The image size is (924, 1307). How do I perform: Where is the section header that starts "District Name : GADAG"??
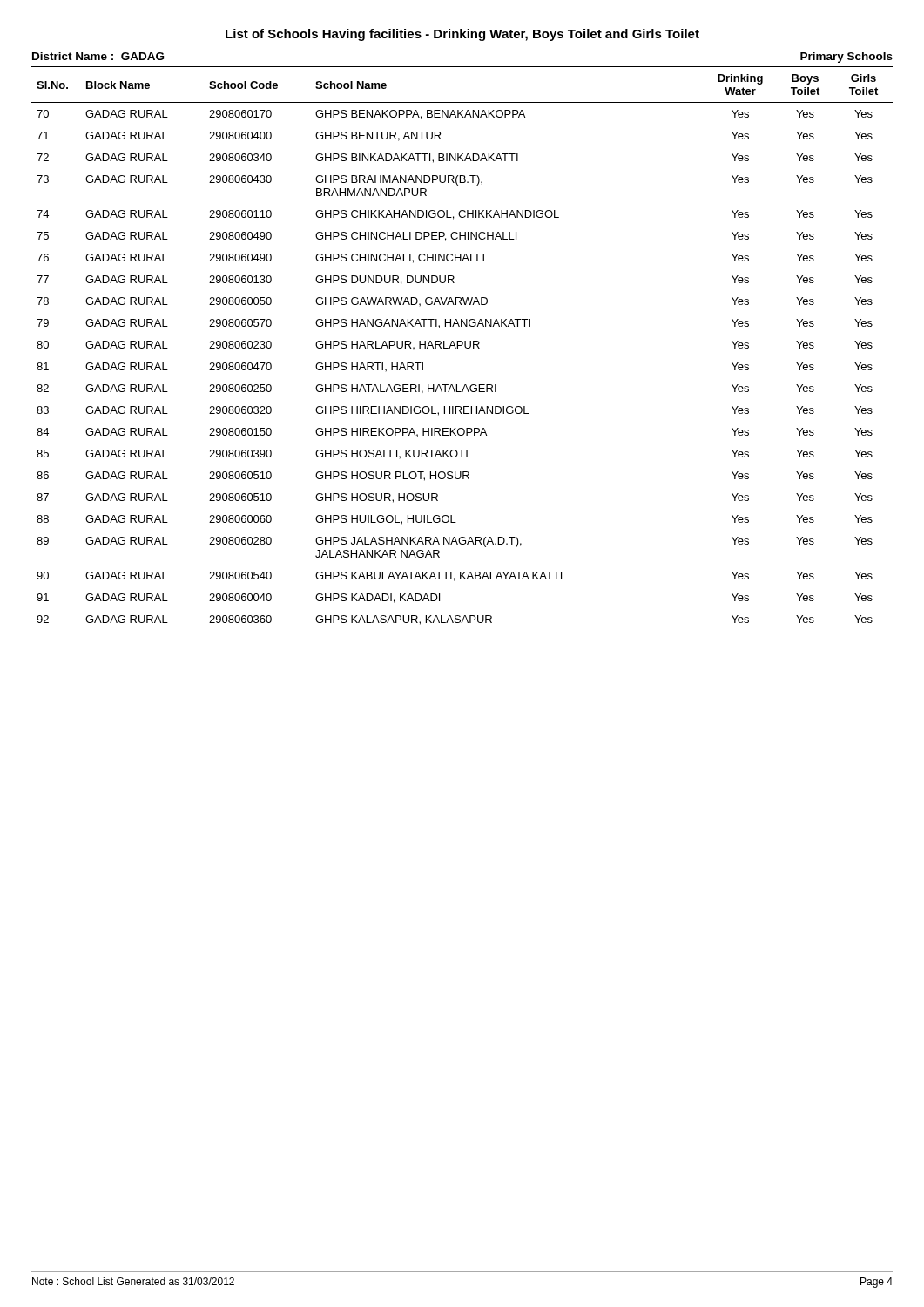click(x=462, y=56)
